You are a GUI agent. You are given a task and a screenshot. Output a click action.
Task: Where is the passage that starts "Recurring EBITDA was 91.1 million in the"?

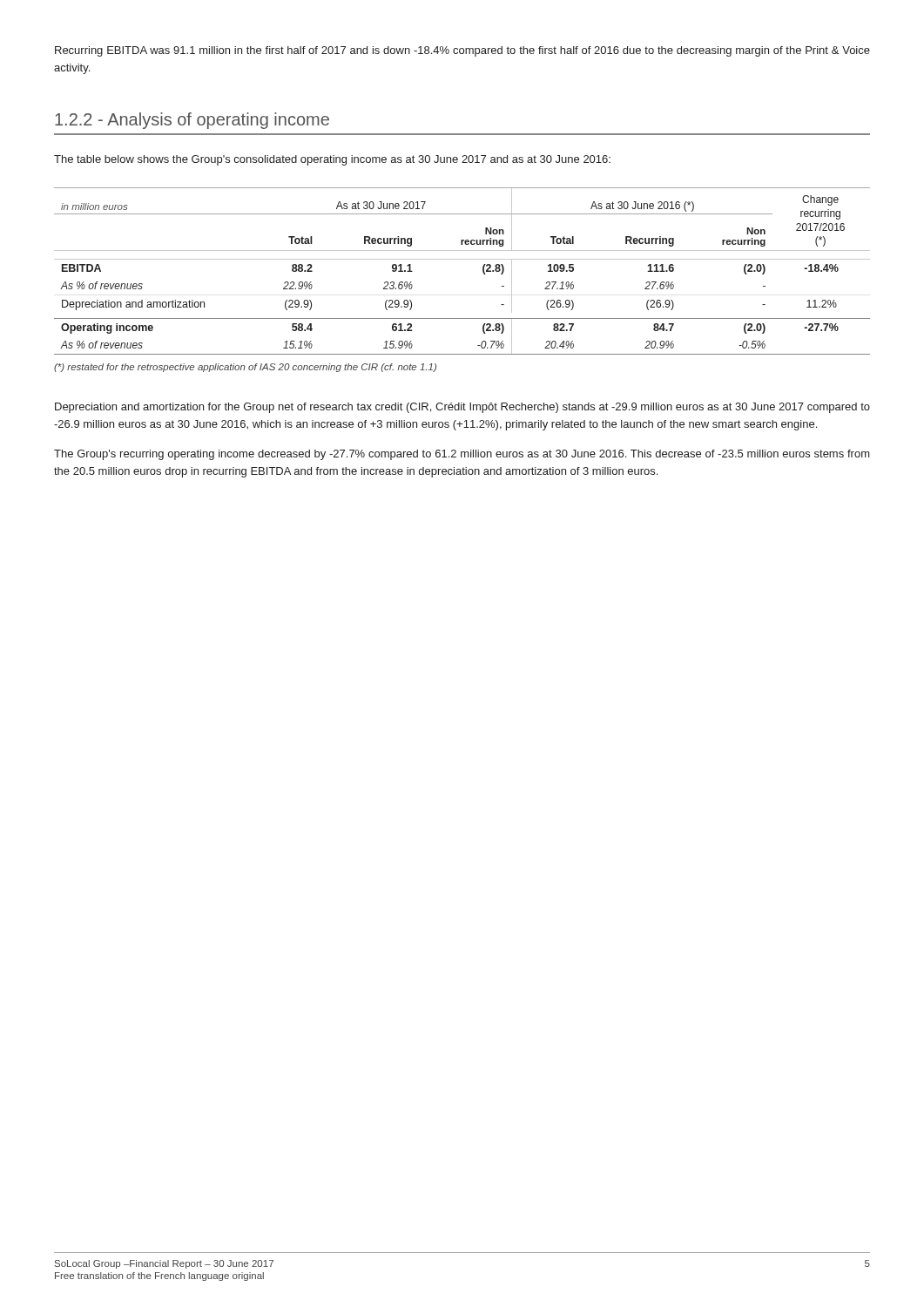click(x=462, y=59)
